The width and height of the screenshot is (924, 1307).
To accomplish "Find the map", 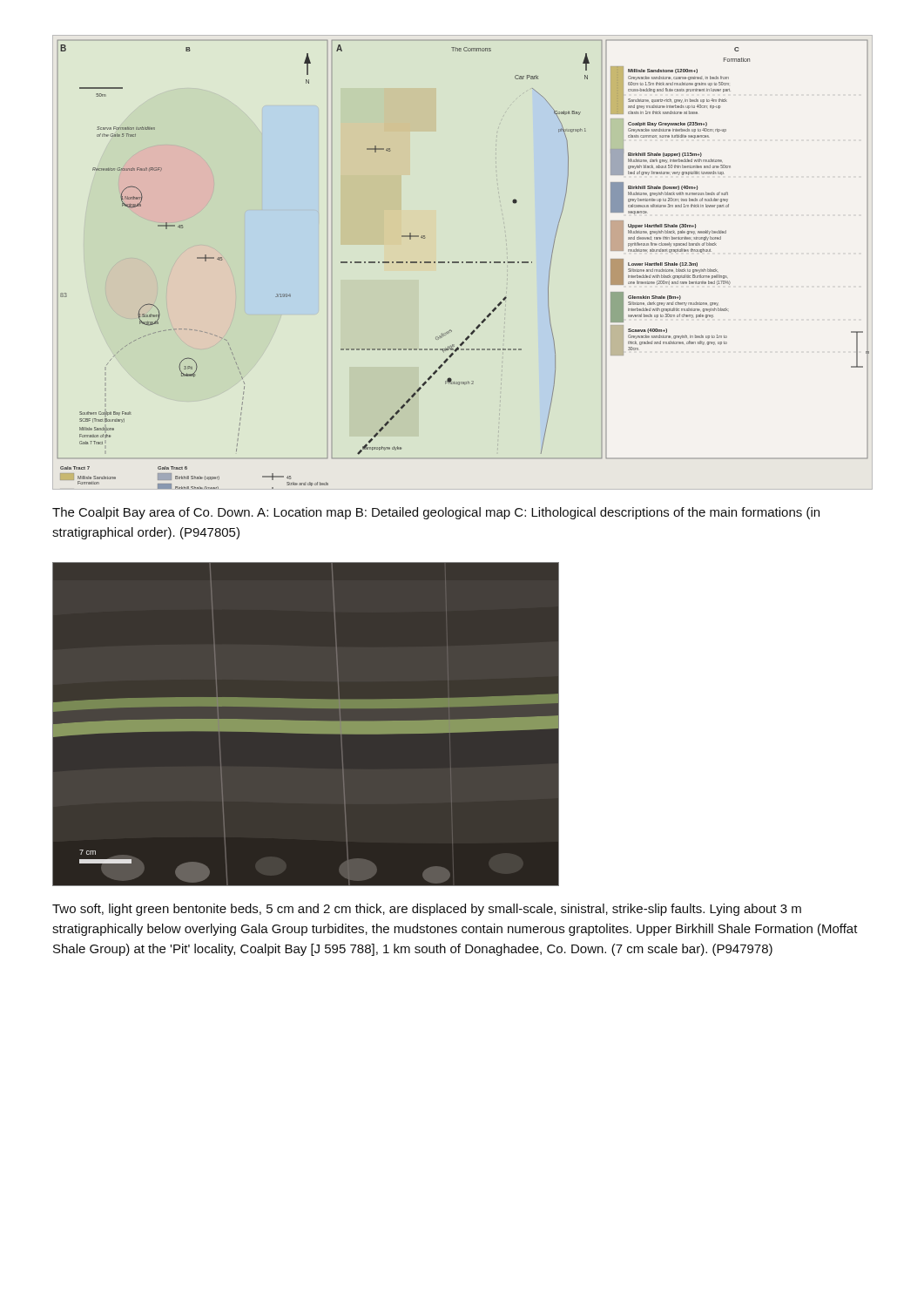I will pos(462,262).
